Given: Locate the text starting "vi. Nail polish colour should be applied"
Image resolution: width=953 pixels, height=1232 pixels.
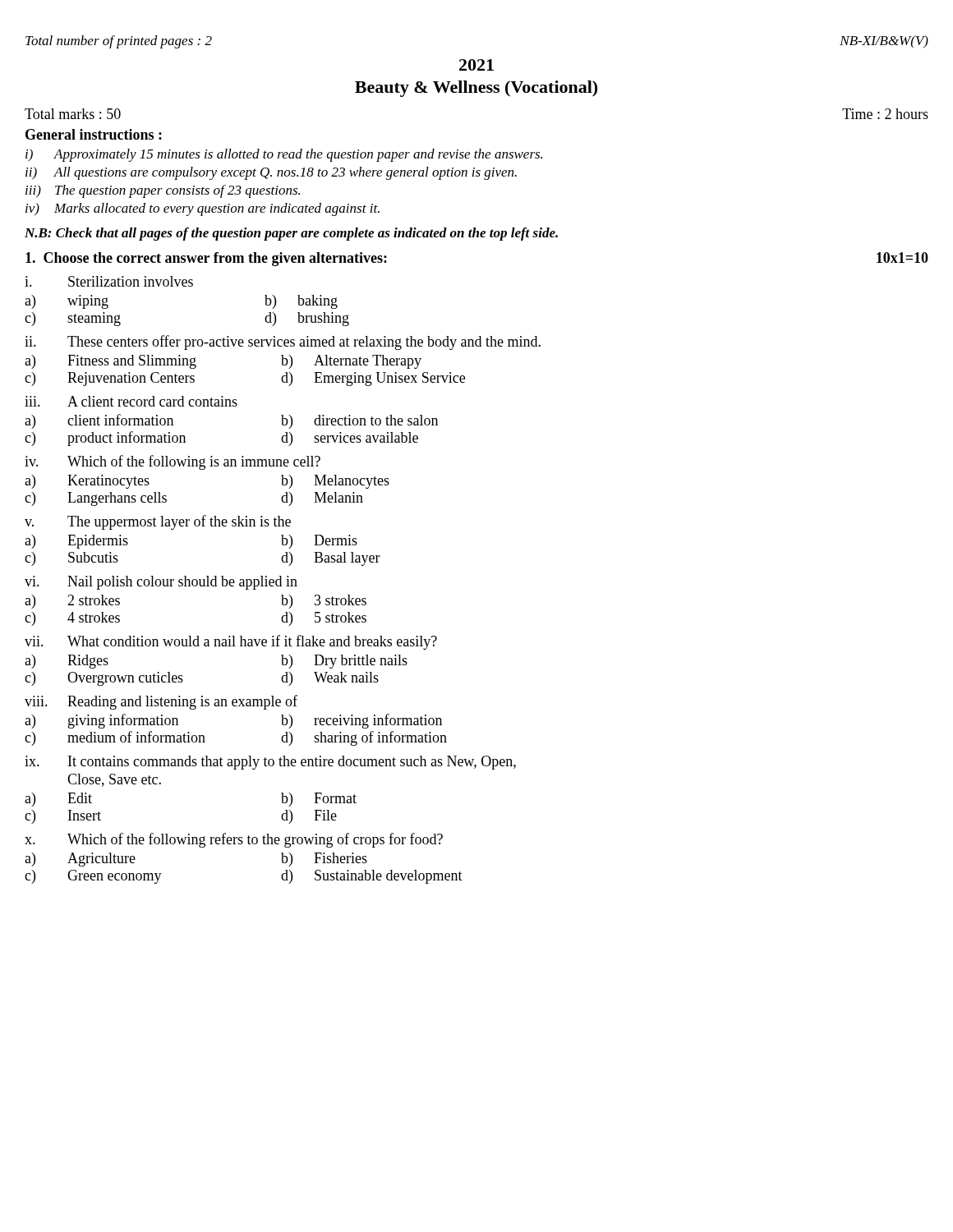Looking at the screenshot, I should [161, 583].
